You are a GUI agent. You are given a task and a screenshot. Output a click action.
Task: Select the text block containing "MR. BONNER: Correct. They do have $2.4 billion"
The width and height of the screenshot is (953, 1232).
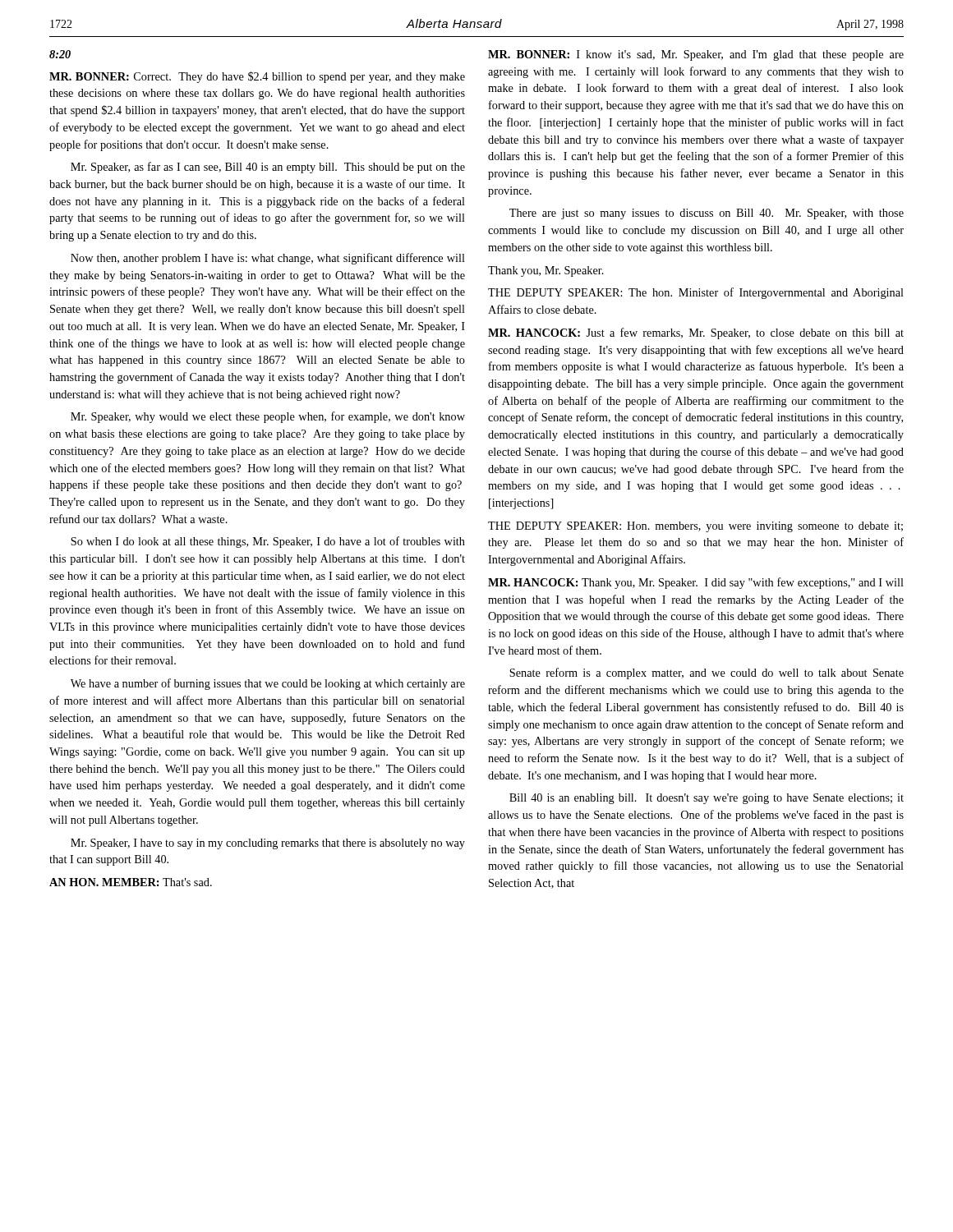257,110
